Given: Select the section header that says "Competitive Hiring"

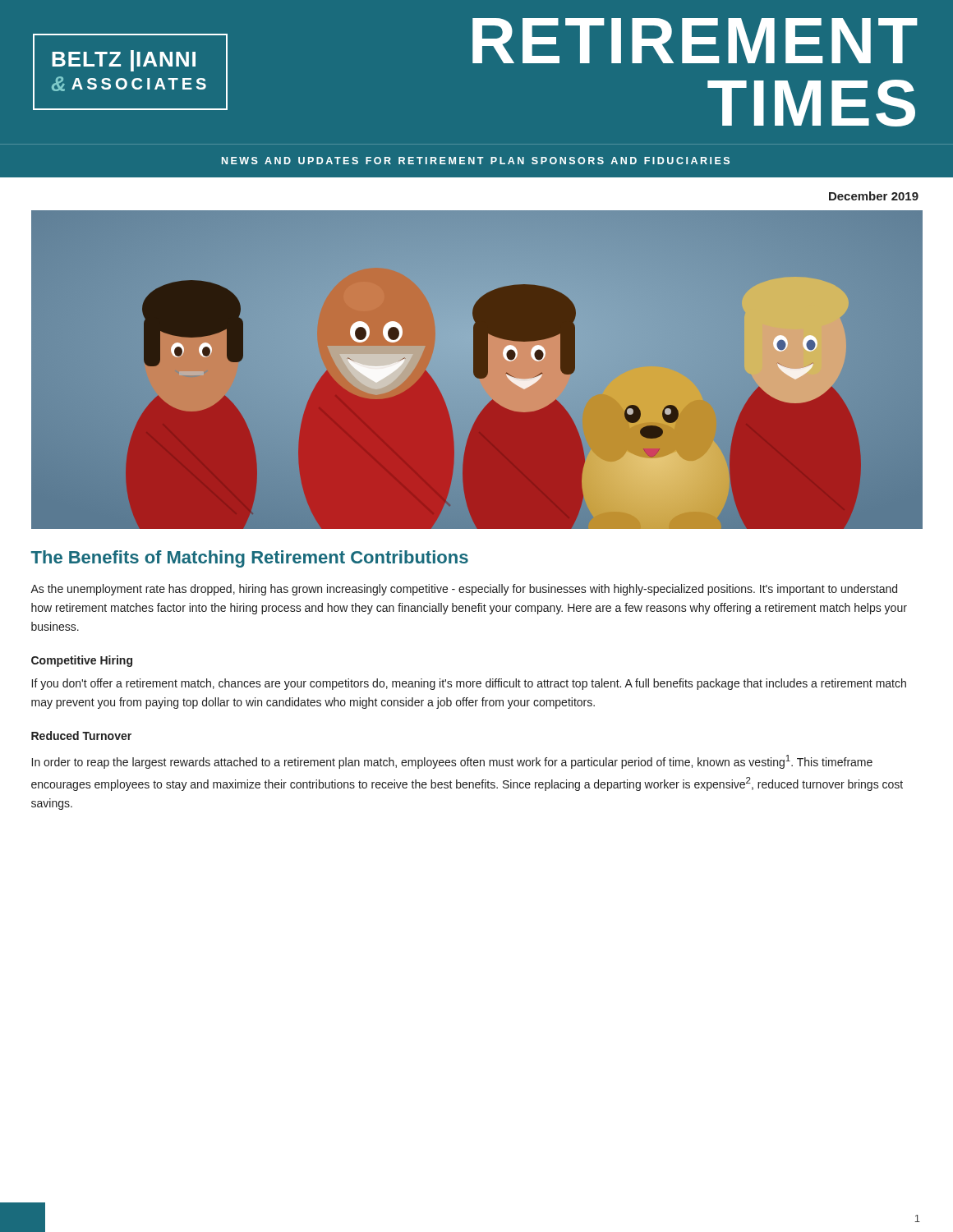Looking at the screenshot, I should click(82, 661).
